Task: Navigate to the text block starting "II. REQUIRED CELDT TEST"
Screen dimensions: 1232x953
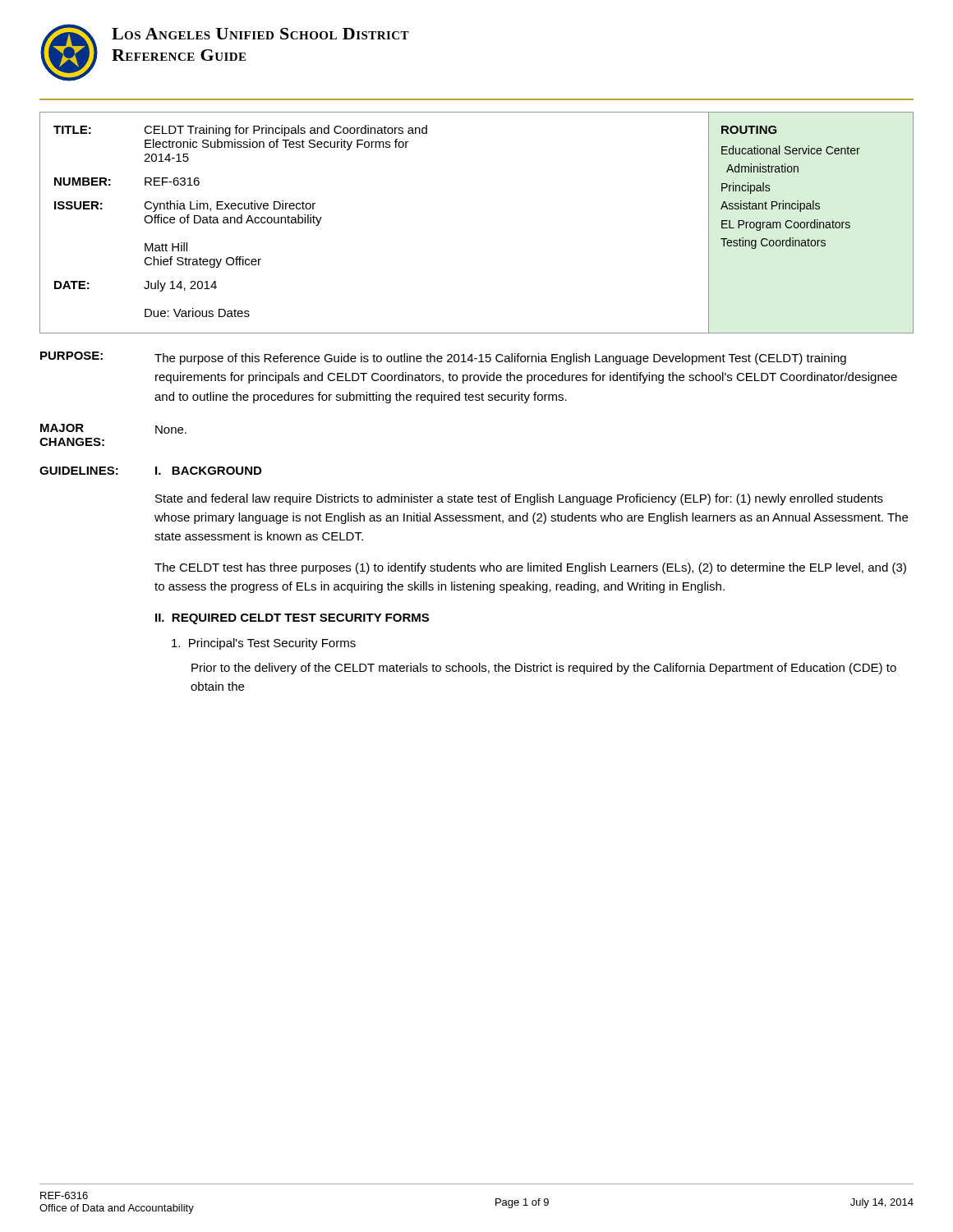Action: tap(292, 617)
